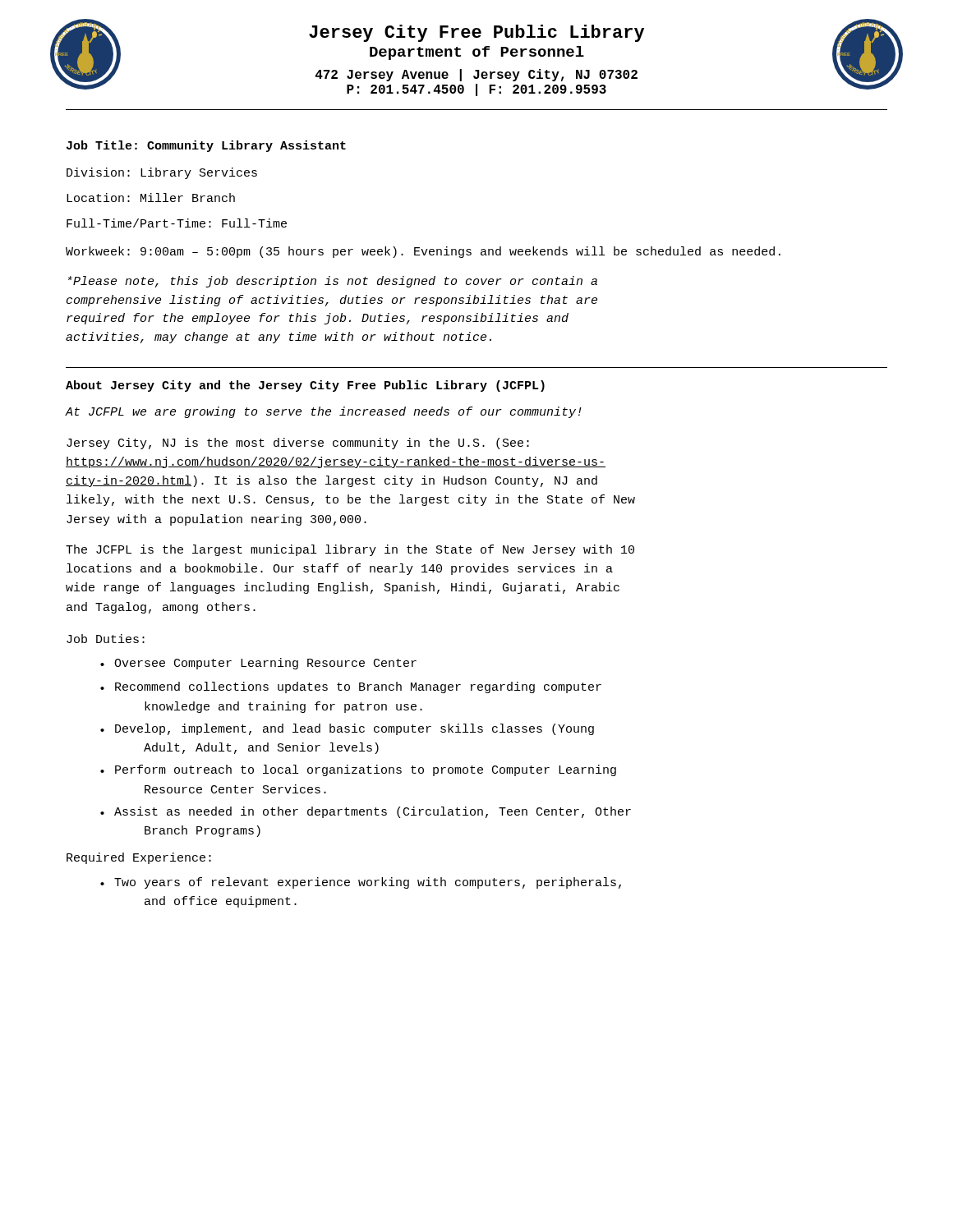Navigate to the text block starting "Location: Miller Branch"
Image resolution: width=953 pixels, height=1232 pixels.
pos(151,199)
